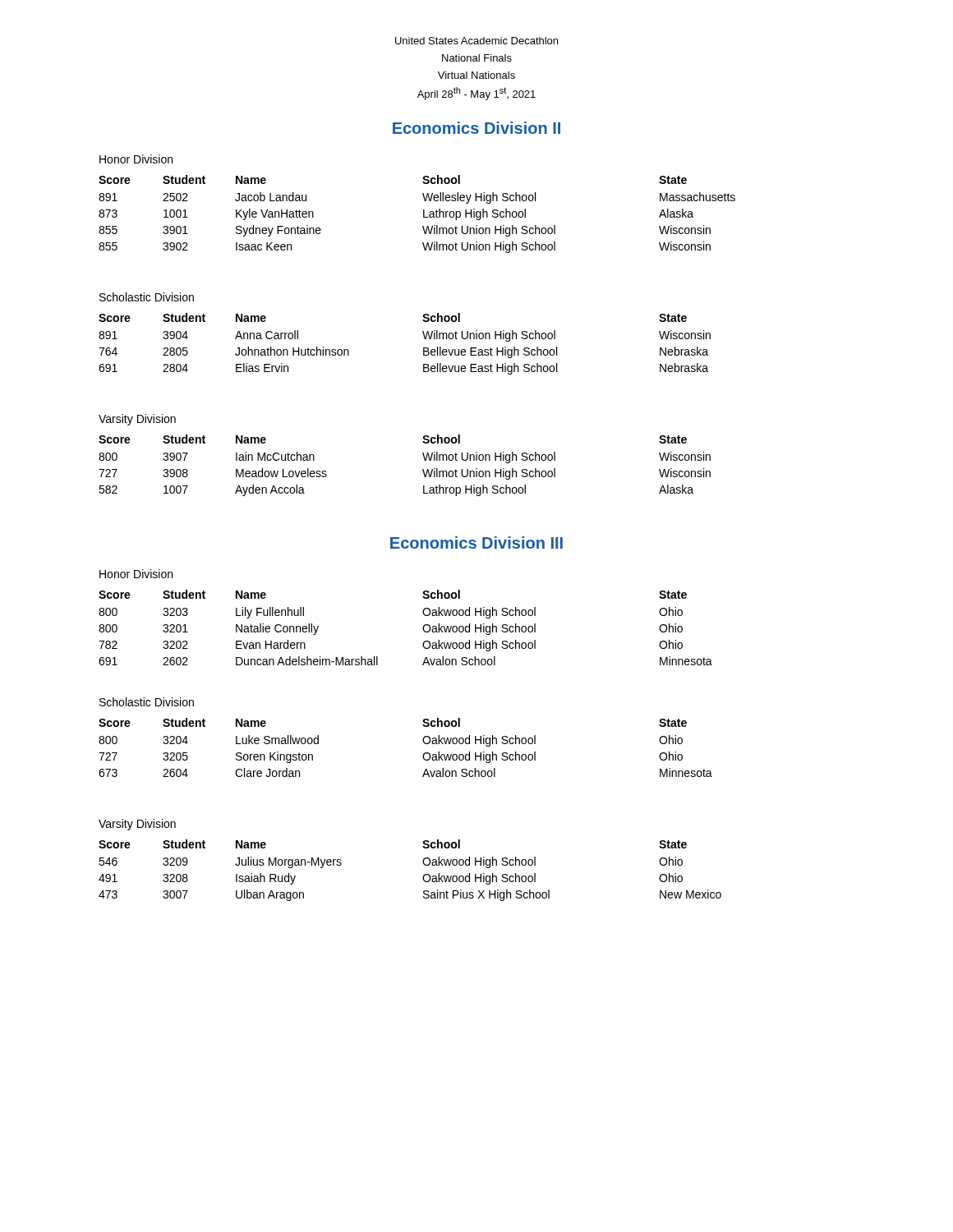
Task: Find the table that mentions "Bellevue East High School"
Action: pyautogui.click(x=476, y=342)
